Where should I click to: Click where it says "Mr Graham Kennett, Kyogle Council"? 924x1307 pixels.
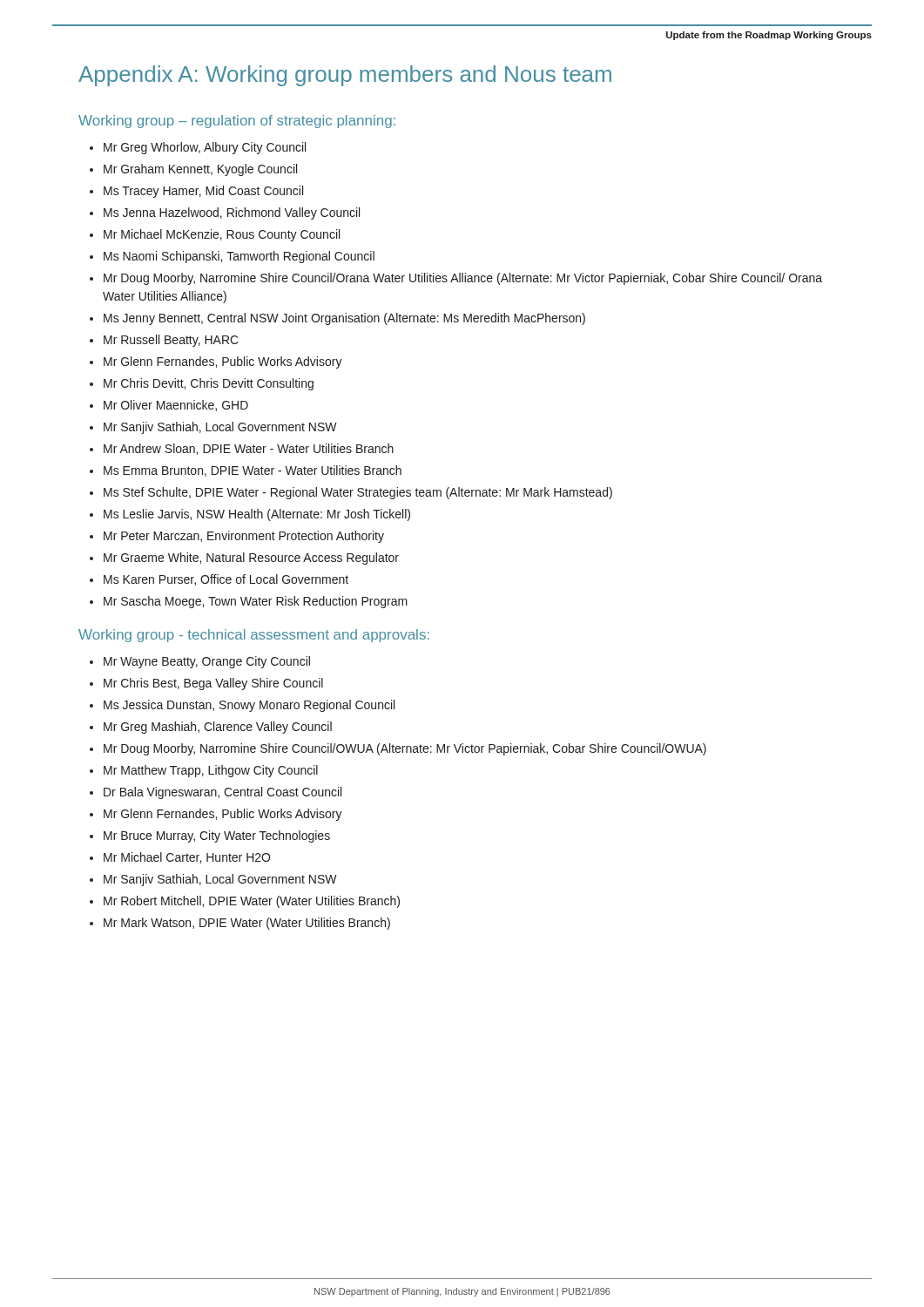click(x=200, y=169)
